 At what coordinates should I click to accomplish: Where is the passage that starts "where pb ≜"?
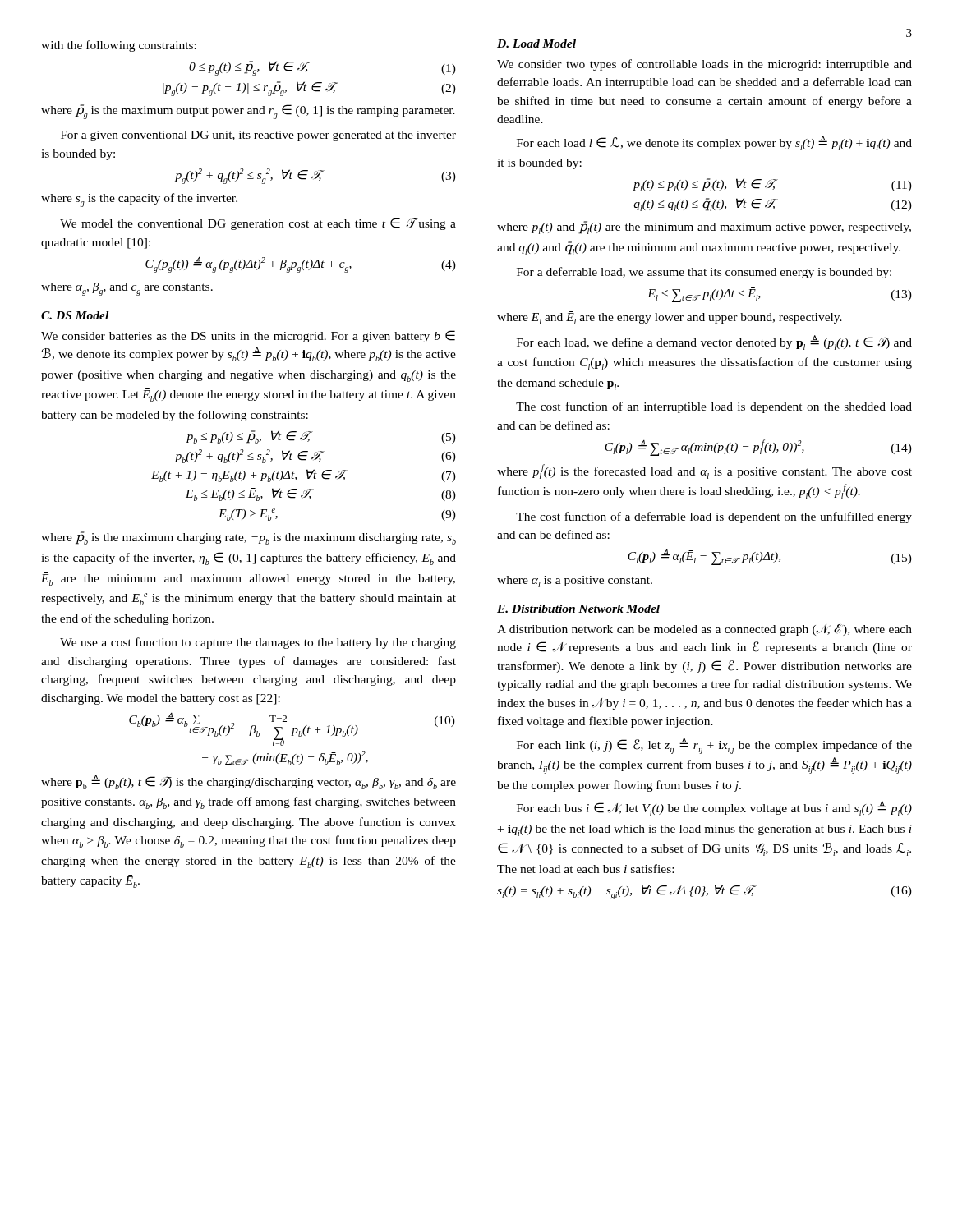click(248, 832)
